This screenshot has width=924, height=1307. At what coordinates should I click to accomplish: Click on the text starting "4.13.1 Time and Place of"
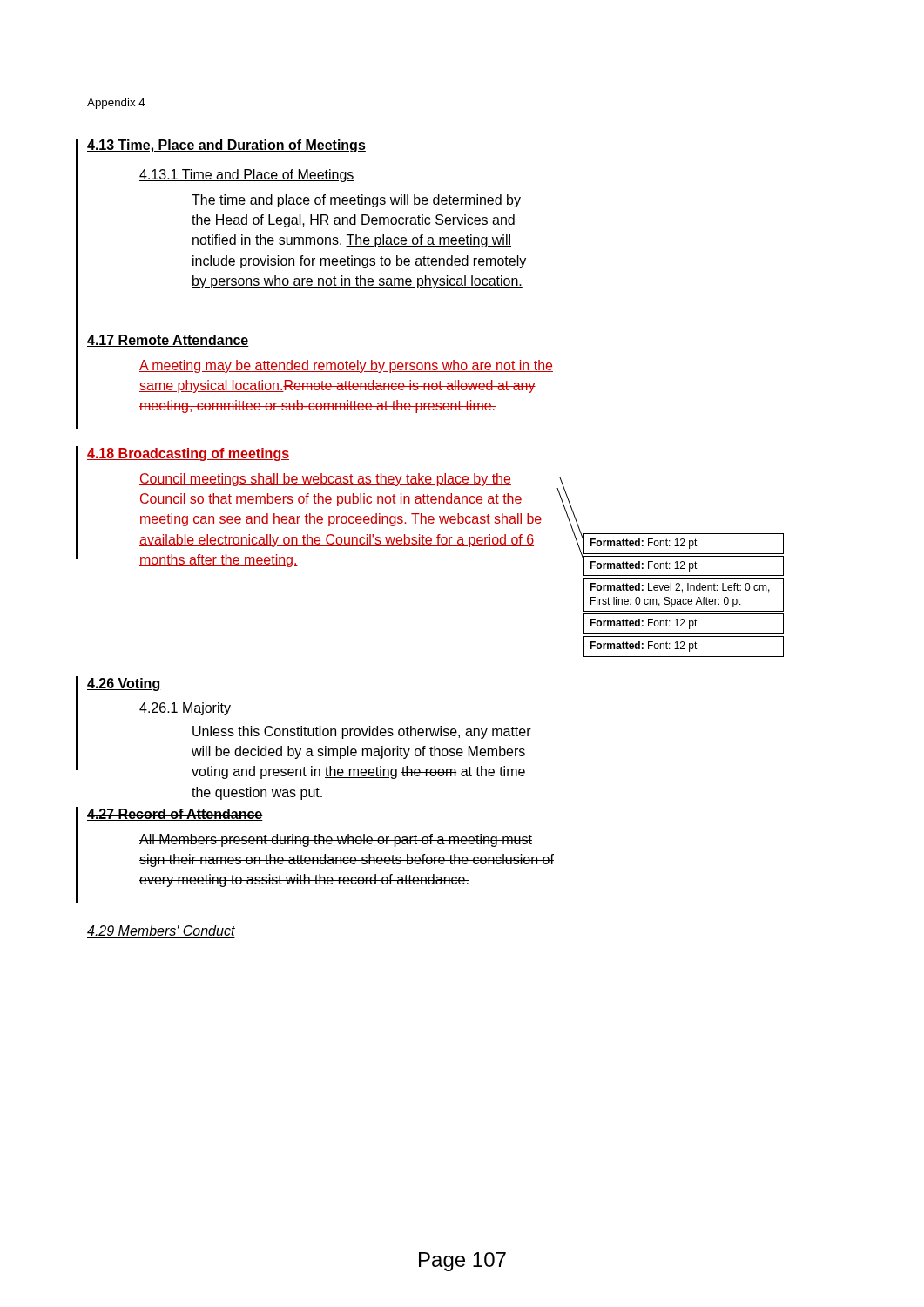(x=247, y=175)
